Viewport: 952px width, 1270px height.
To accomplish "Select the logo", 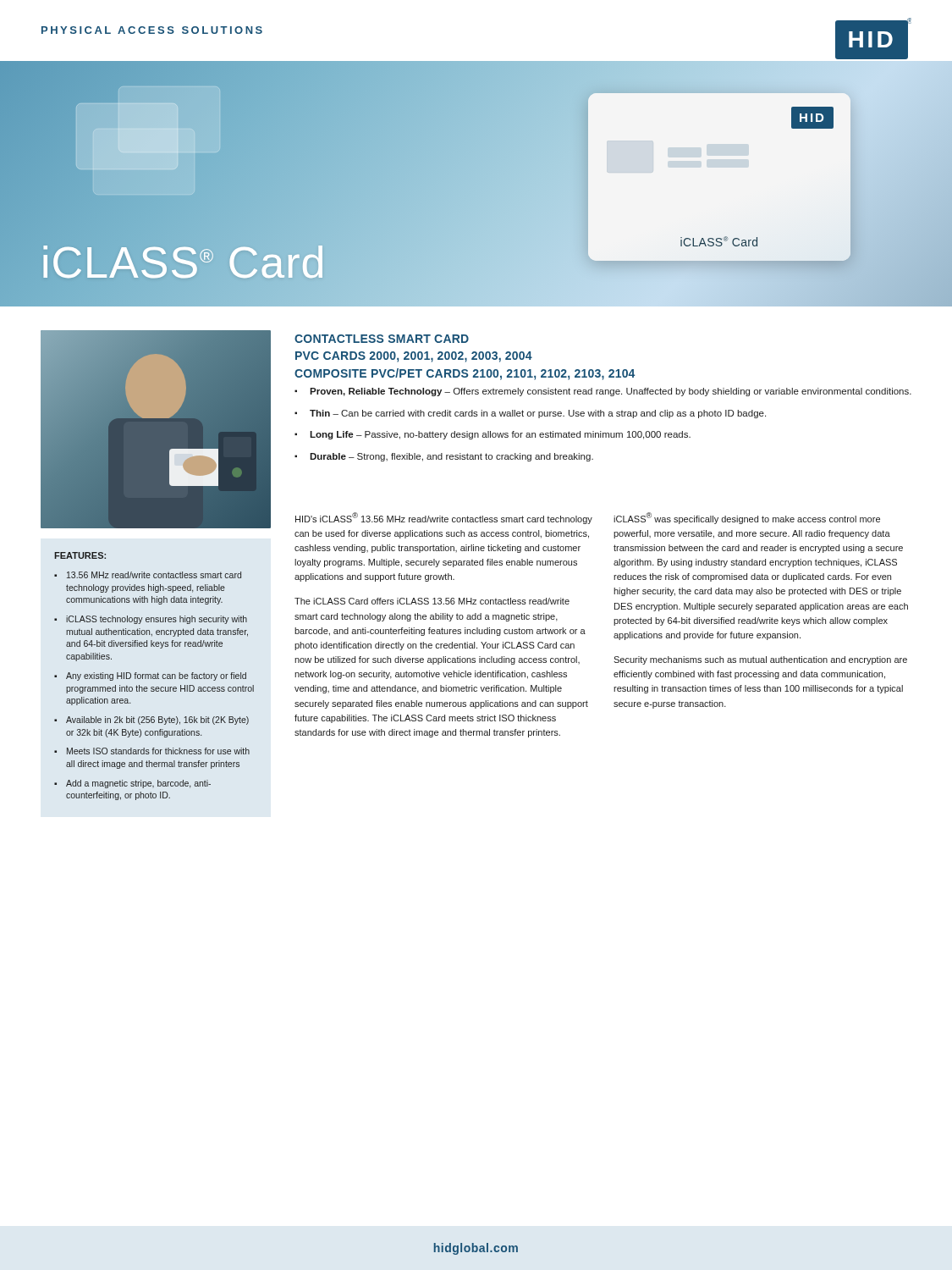I will pyautogui.click(x=873, y=40).
